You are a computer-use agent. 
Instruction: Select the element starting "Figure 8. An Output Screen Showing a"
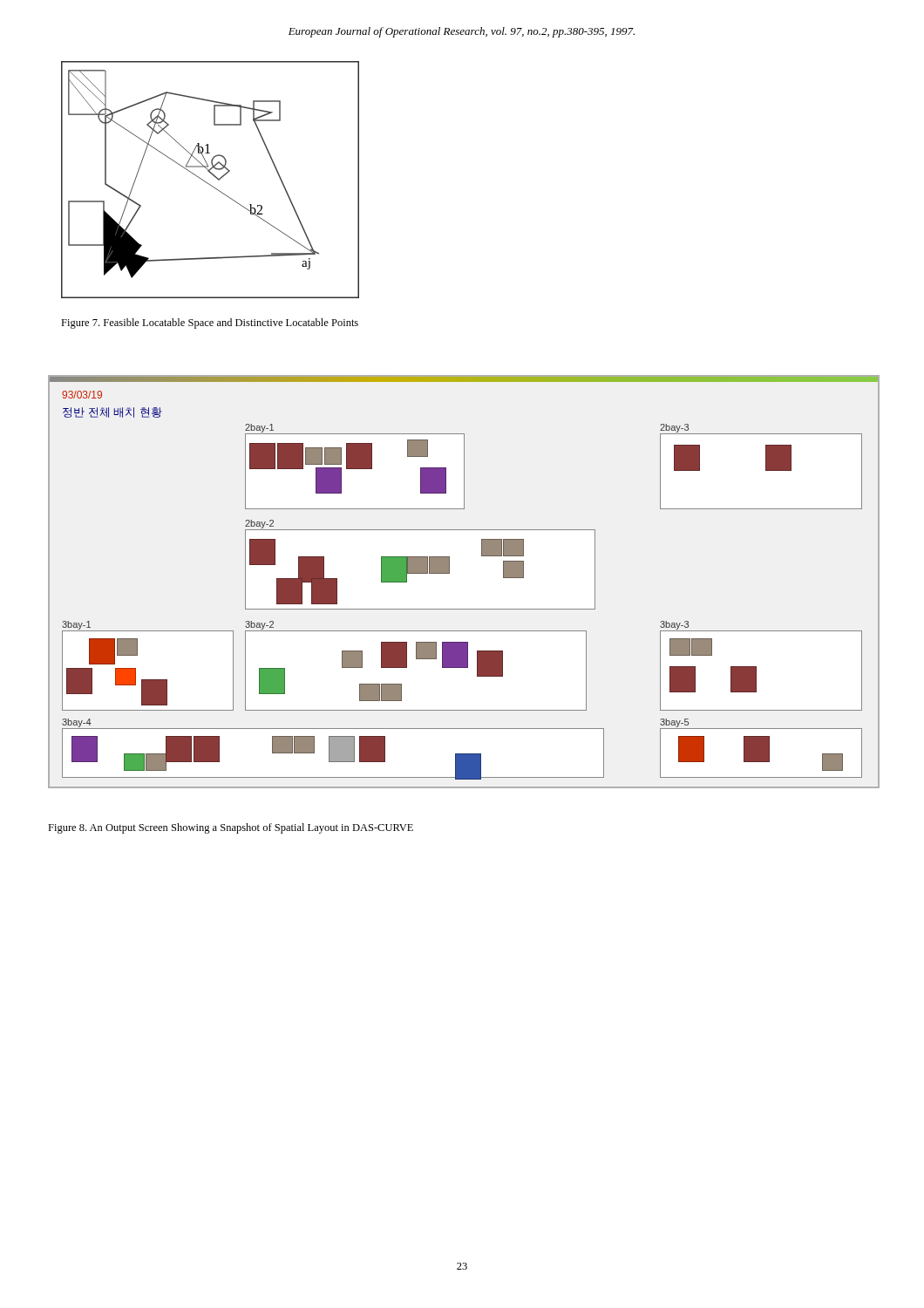(231, 828)
